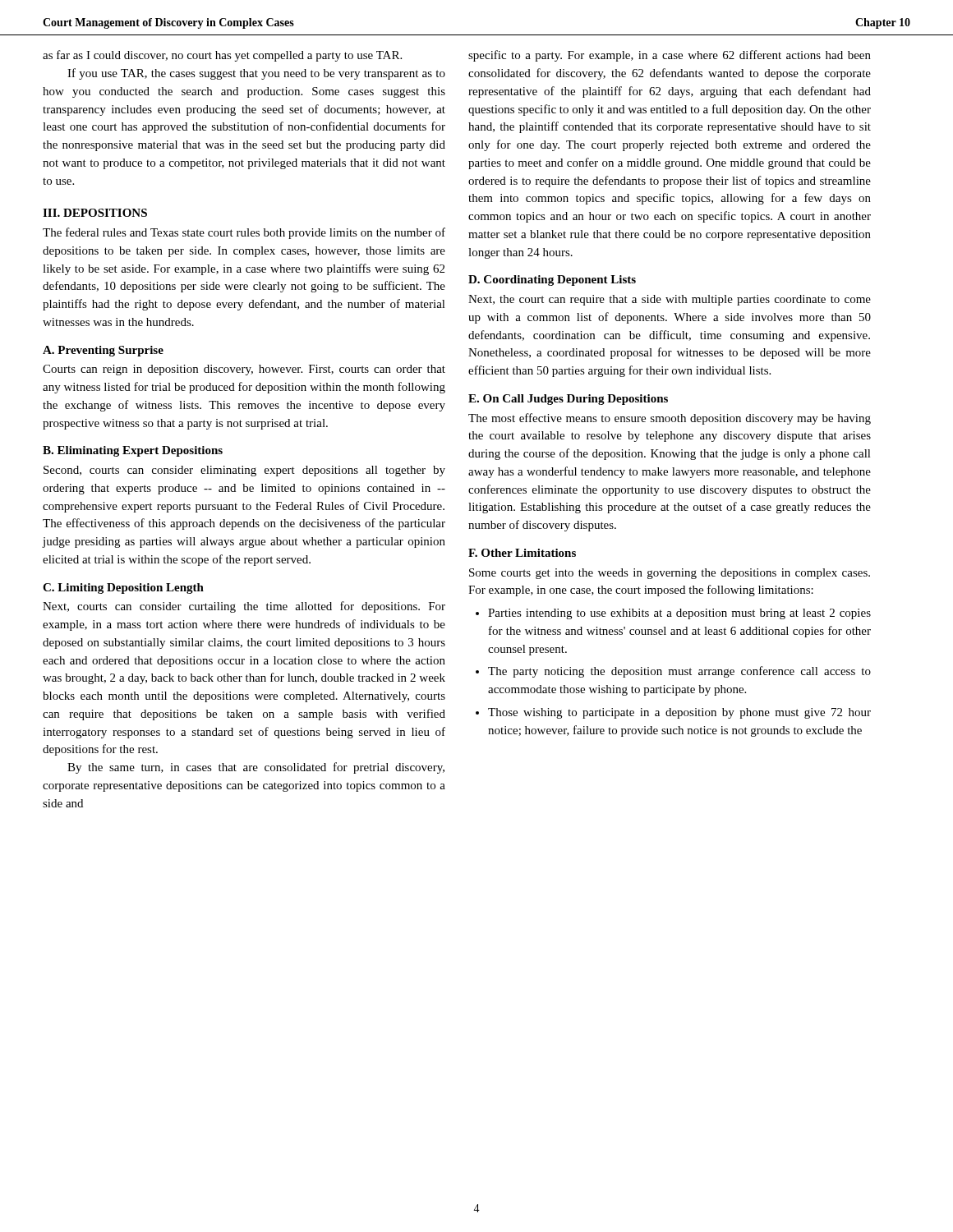Select the region starting "Parties intending to use exhibits at"
Screen dimensions: 1232x953
(670, 672)
